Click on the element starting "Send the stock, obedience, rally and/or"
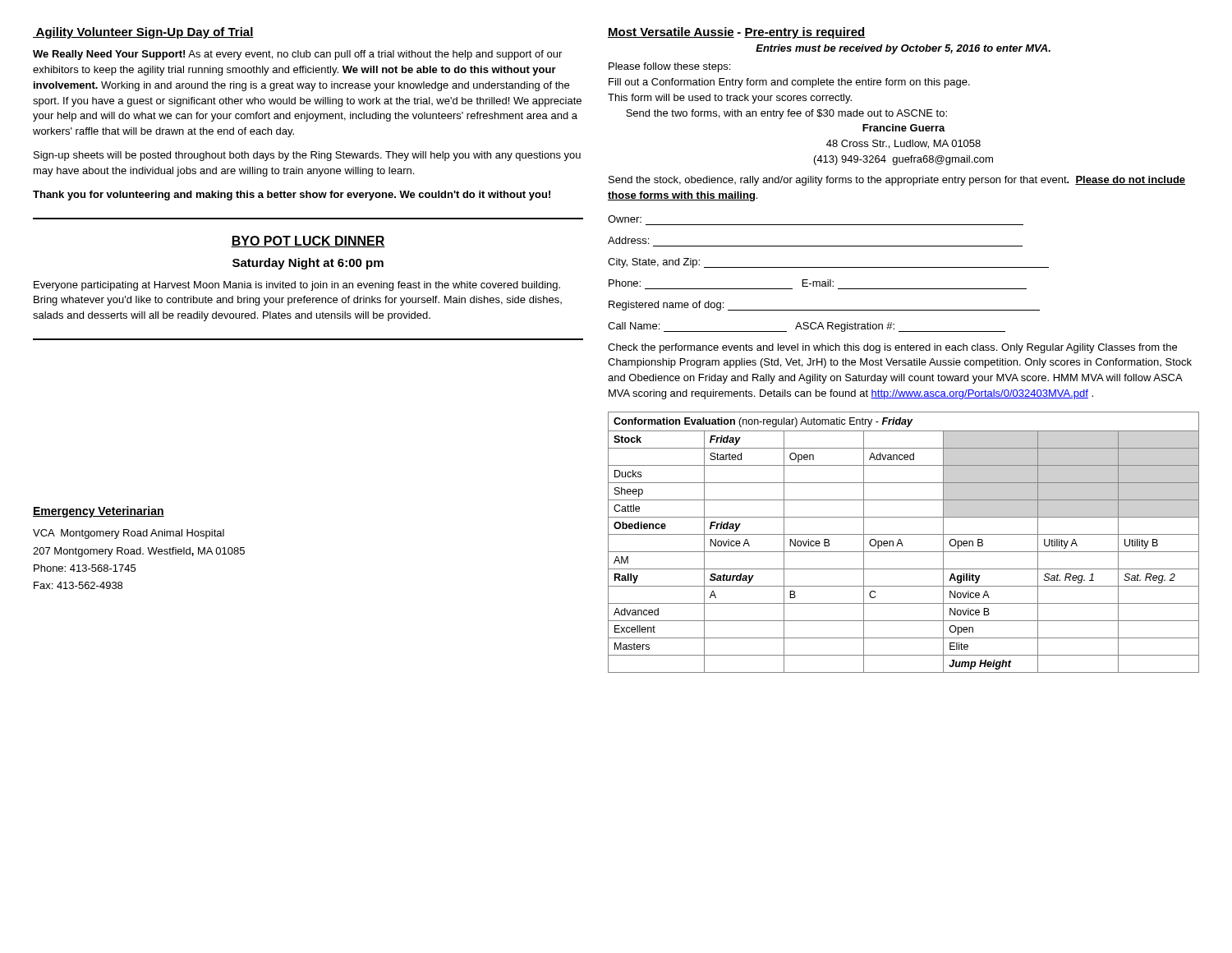Image resolution: width=1232 pixels, height=953 pixels. pos(897,187)
